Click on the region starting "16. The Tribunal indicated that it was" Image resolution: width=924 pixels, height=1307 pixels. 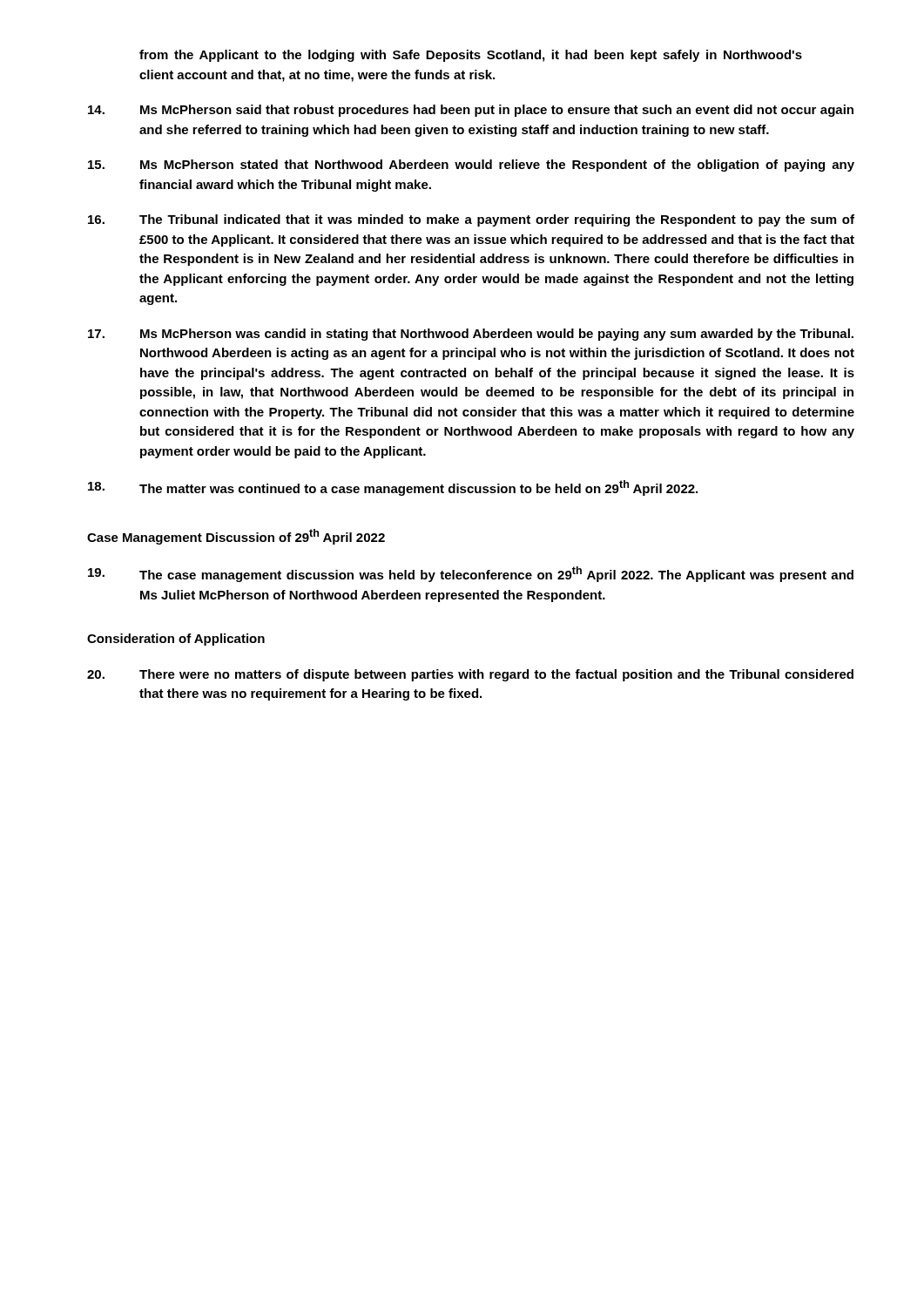click(x=471, y=259)
